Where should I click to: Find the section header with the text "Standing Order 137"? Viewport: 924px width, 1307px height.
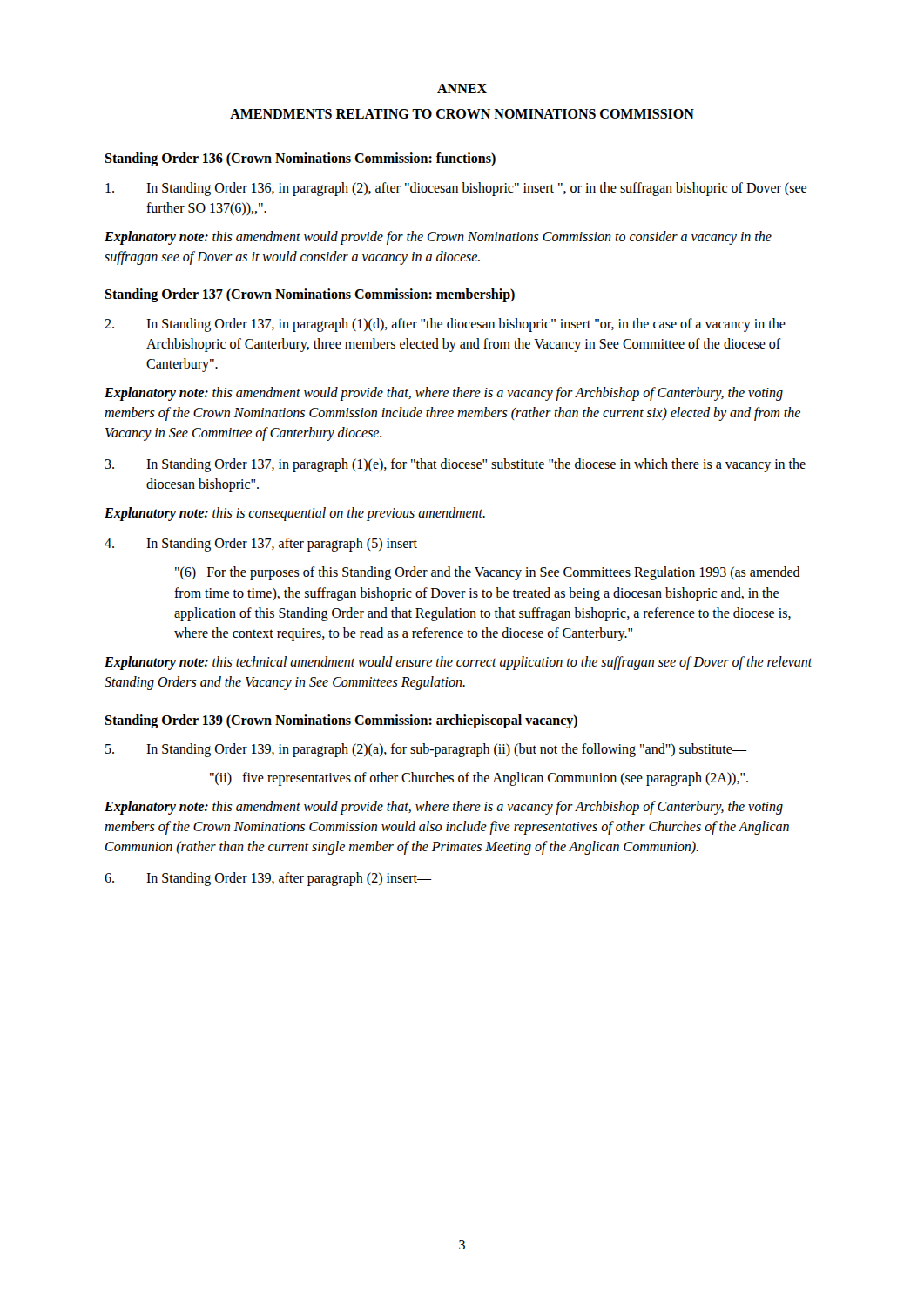point(310,294)
